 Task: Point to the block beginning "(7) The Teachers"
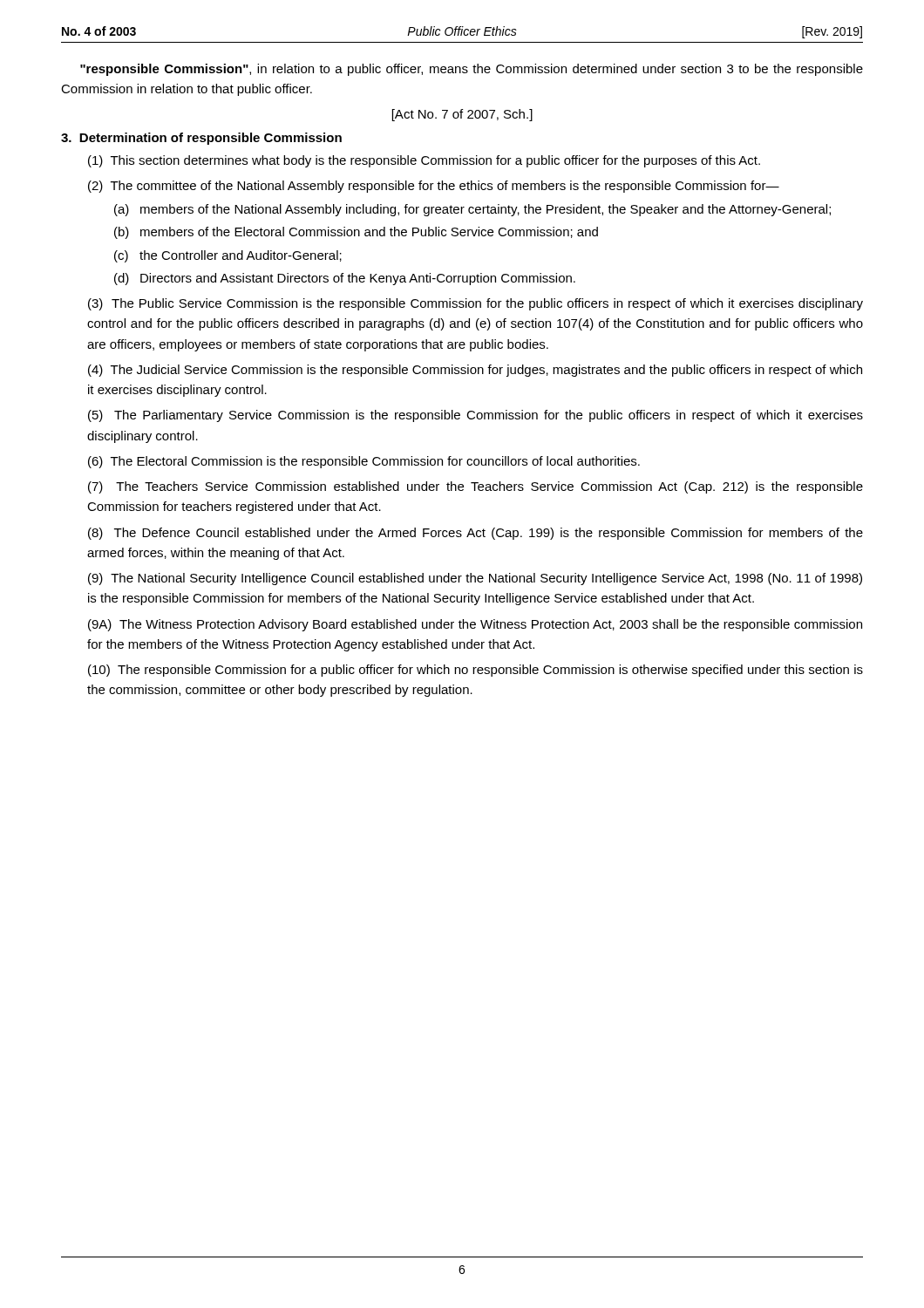475,496
